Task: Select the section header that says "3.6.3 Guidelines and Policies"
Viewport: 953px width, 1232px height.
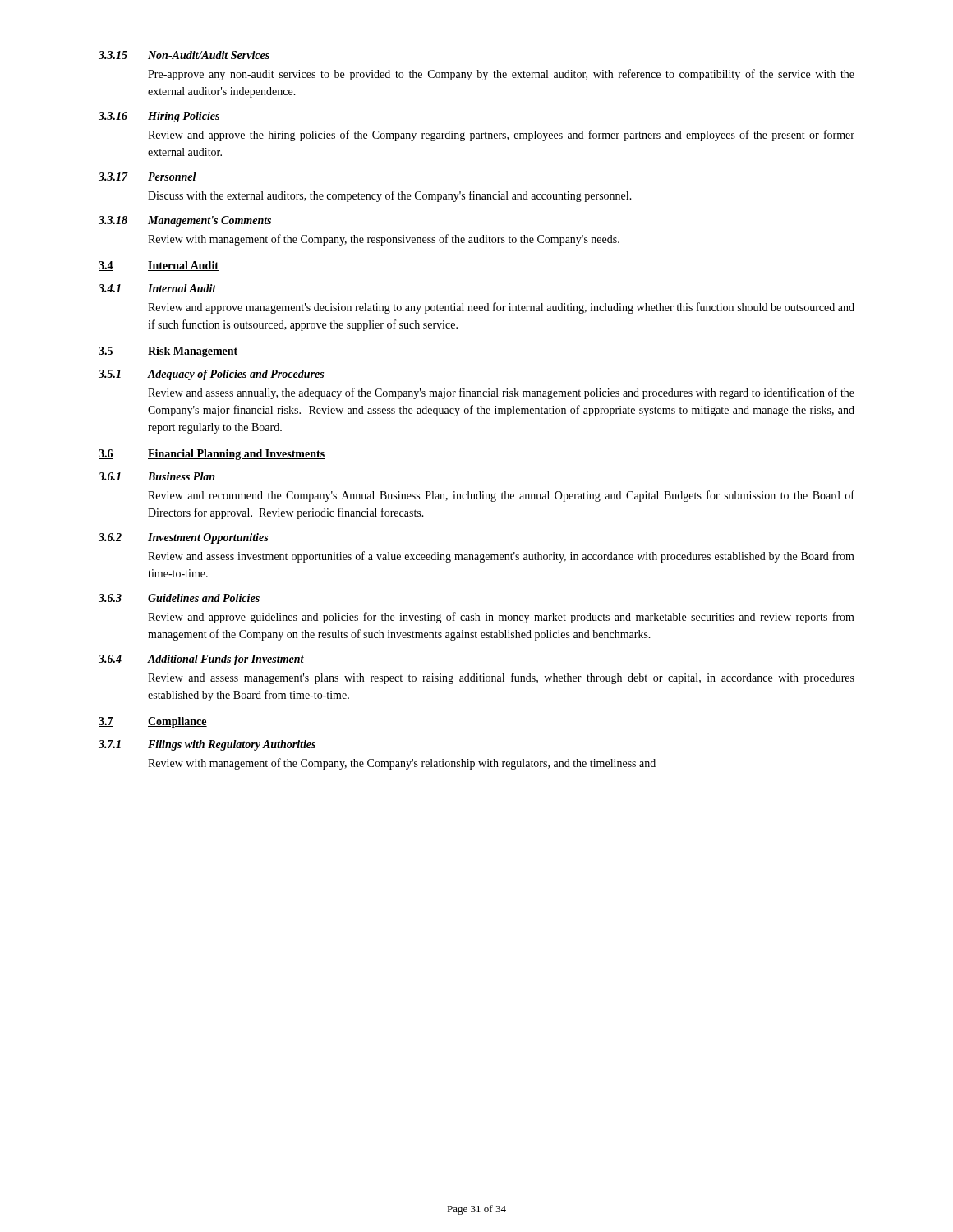Action: coord(179,599)
